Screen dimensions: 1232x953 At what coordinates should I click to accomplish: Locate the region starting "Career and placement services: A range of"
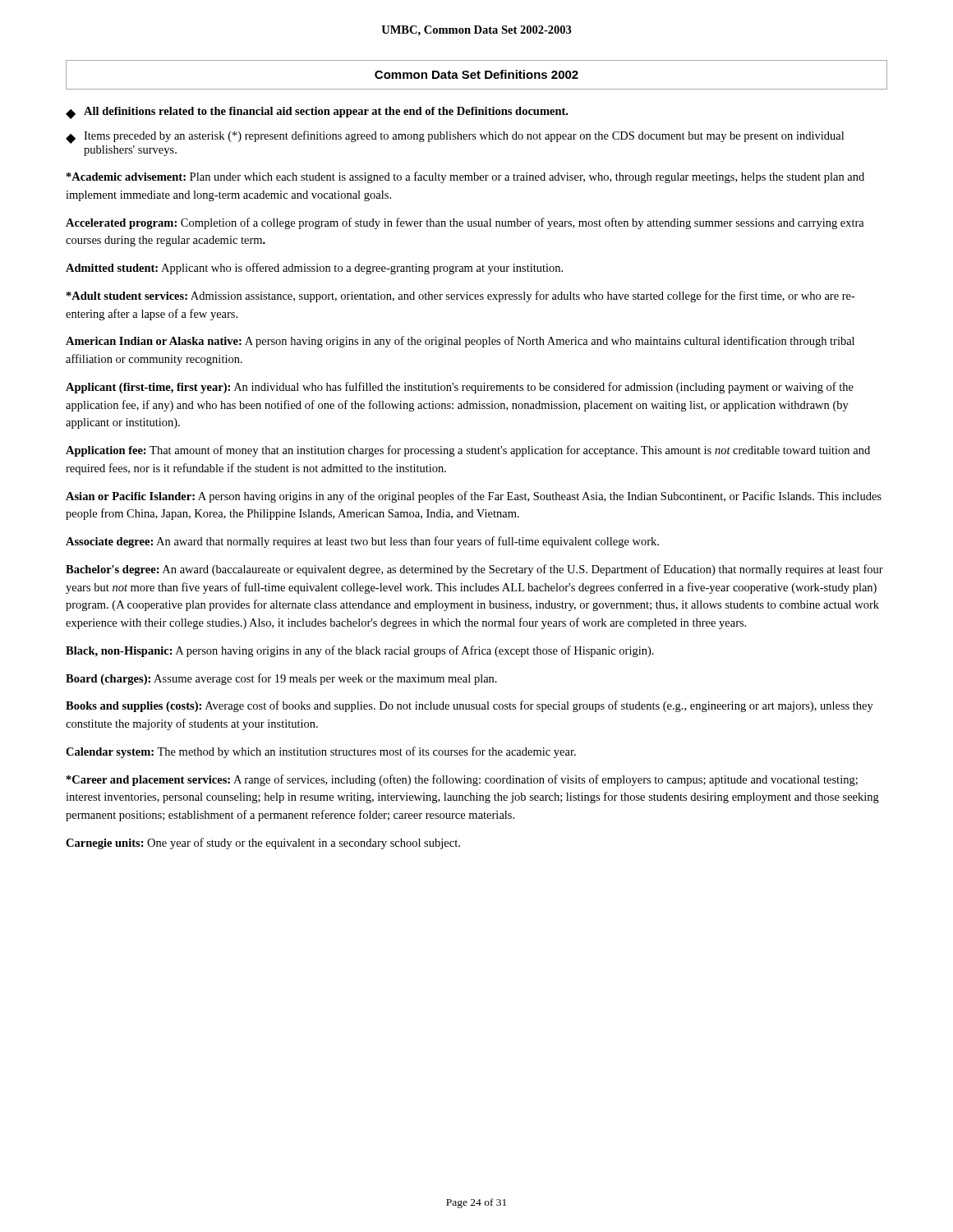[x=476, y=798]
